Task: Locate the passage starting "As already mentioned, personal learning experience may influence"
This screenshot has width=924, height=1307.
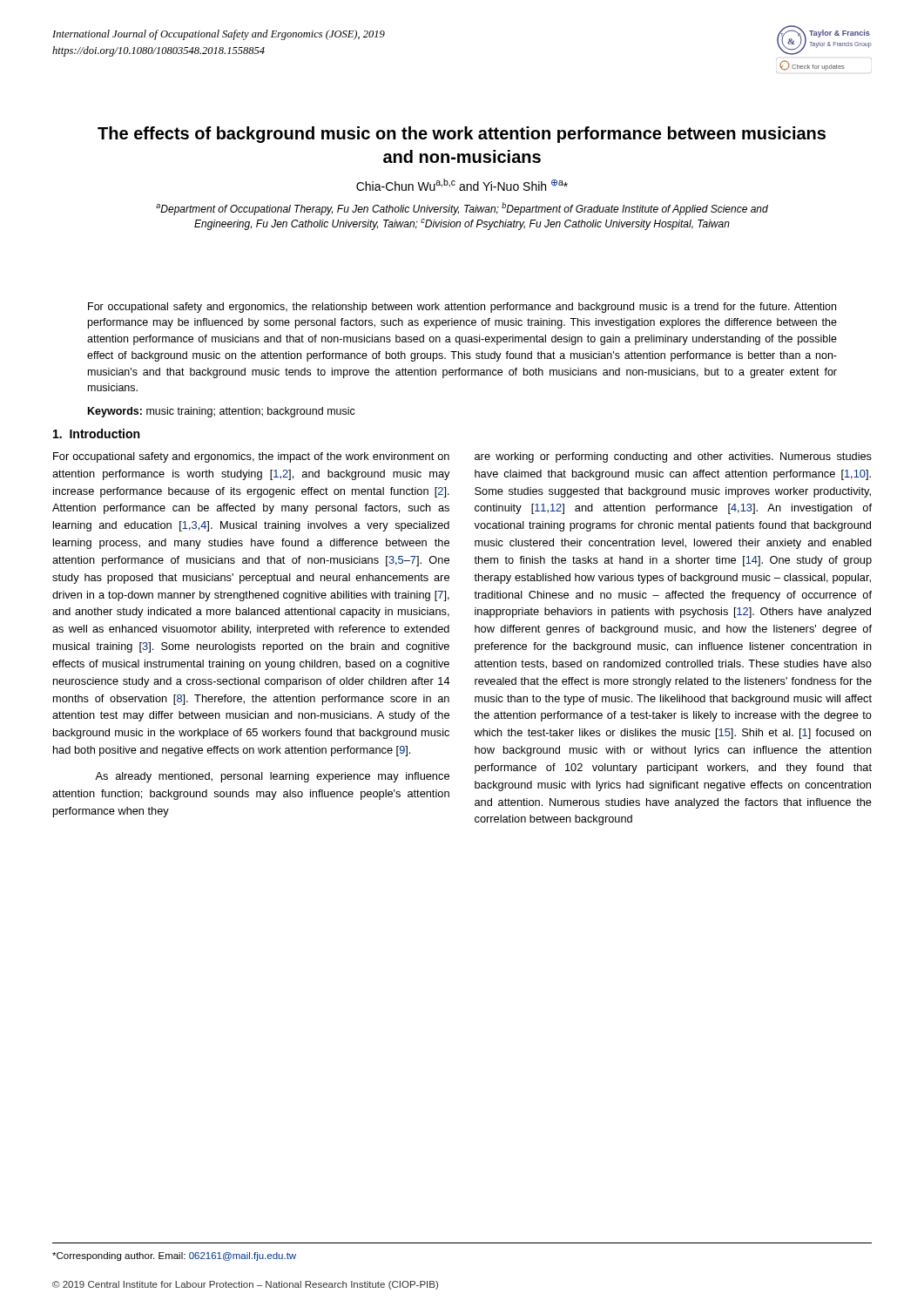Action: pos(251,793)
